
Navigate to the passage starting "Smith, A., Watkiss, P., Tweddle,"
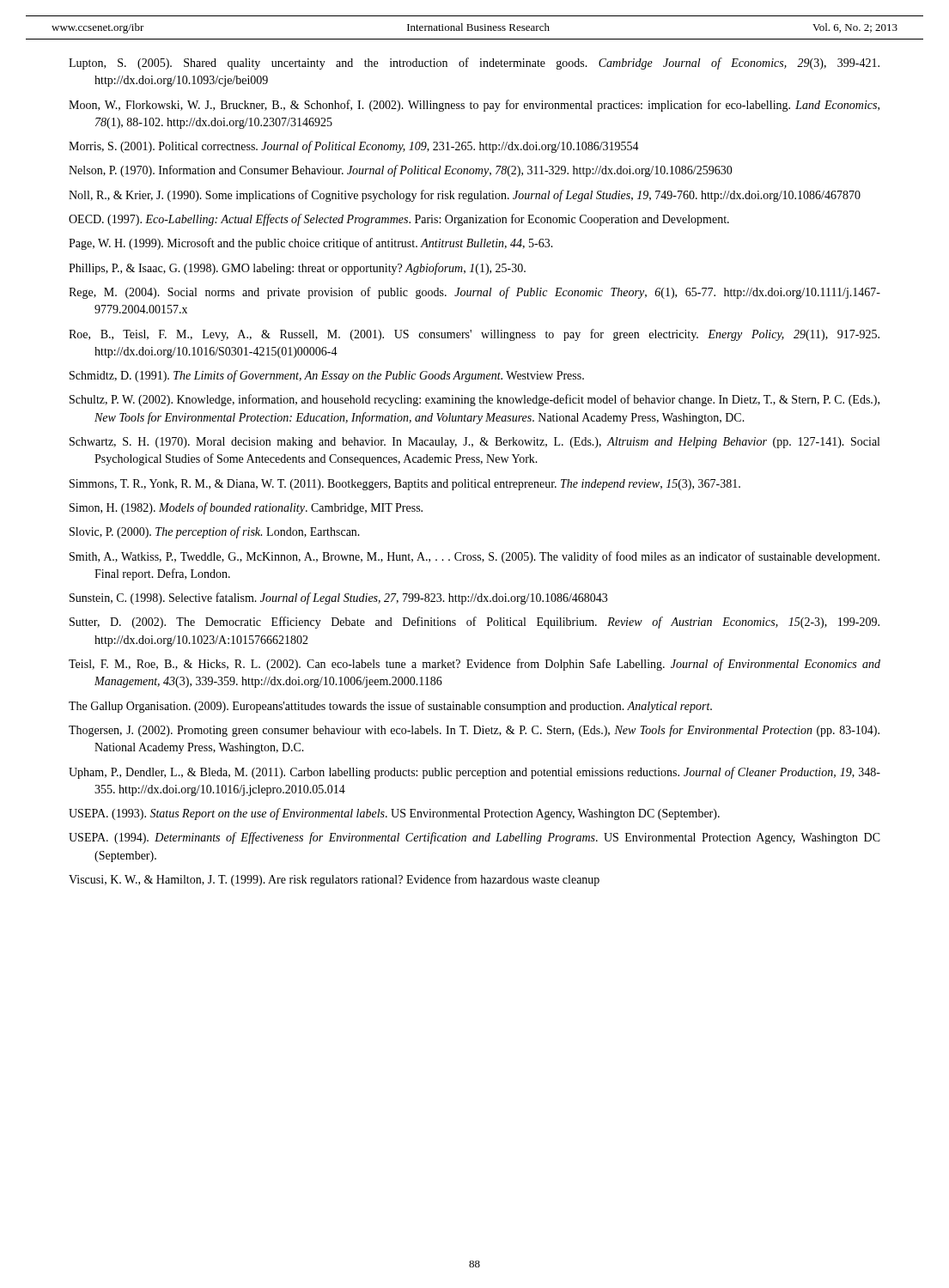pyautogui.click(x=474, y=565)
